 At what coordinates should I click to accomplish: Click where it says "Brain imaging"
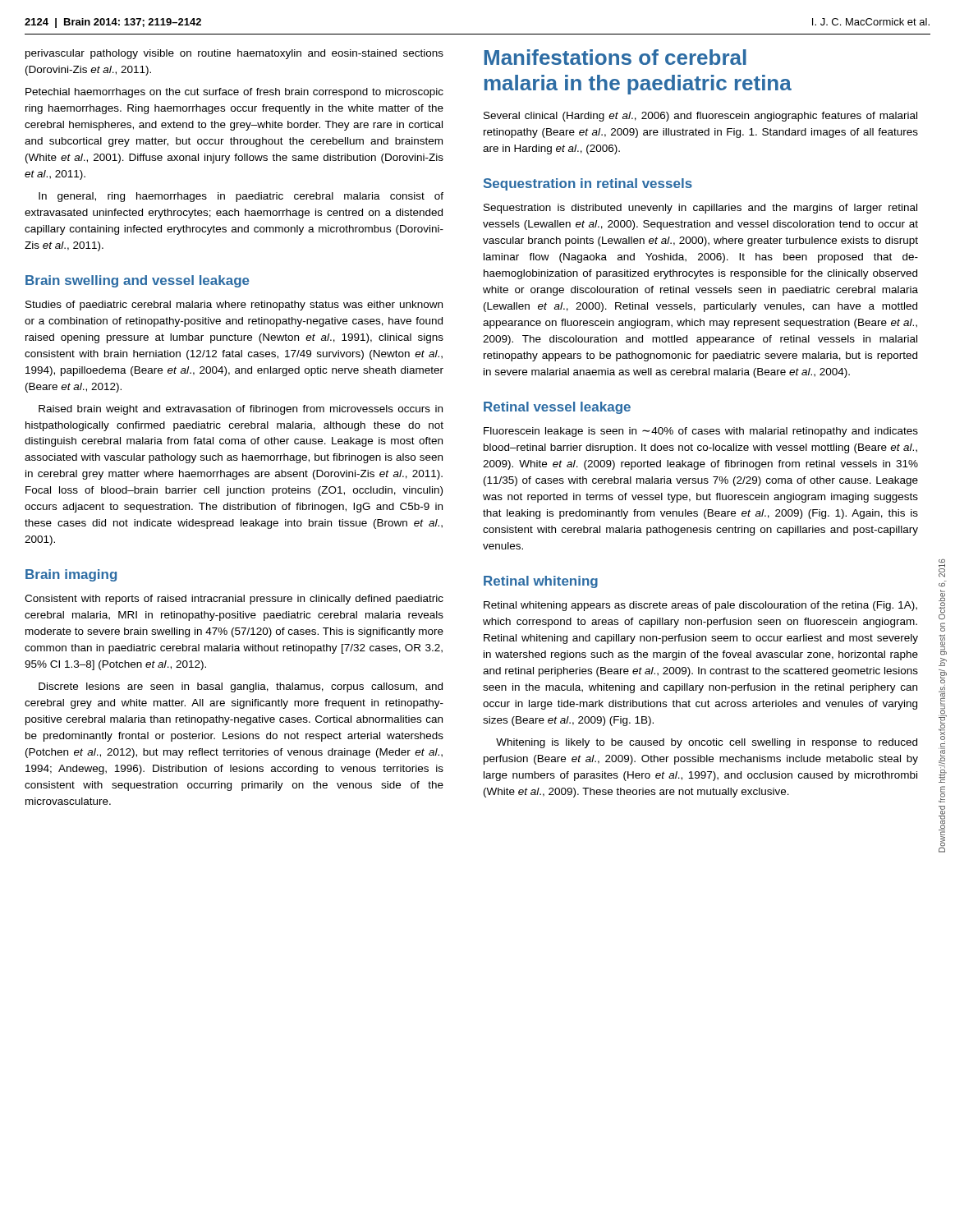71,575
